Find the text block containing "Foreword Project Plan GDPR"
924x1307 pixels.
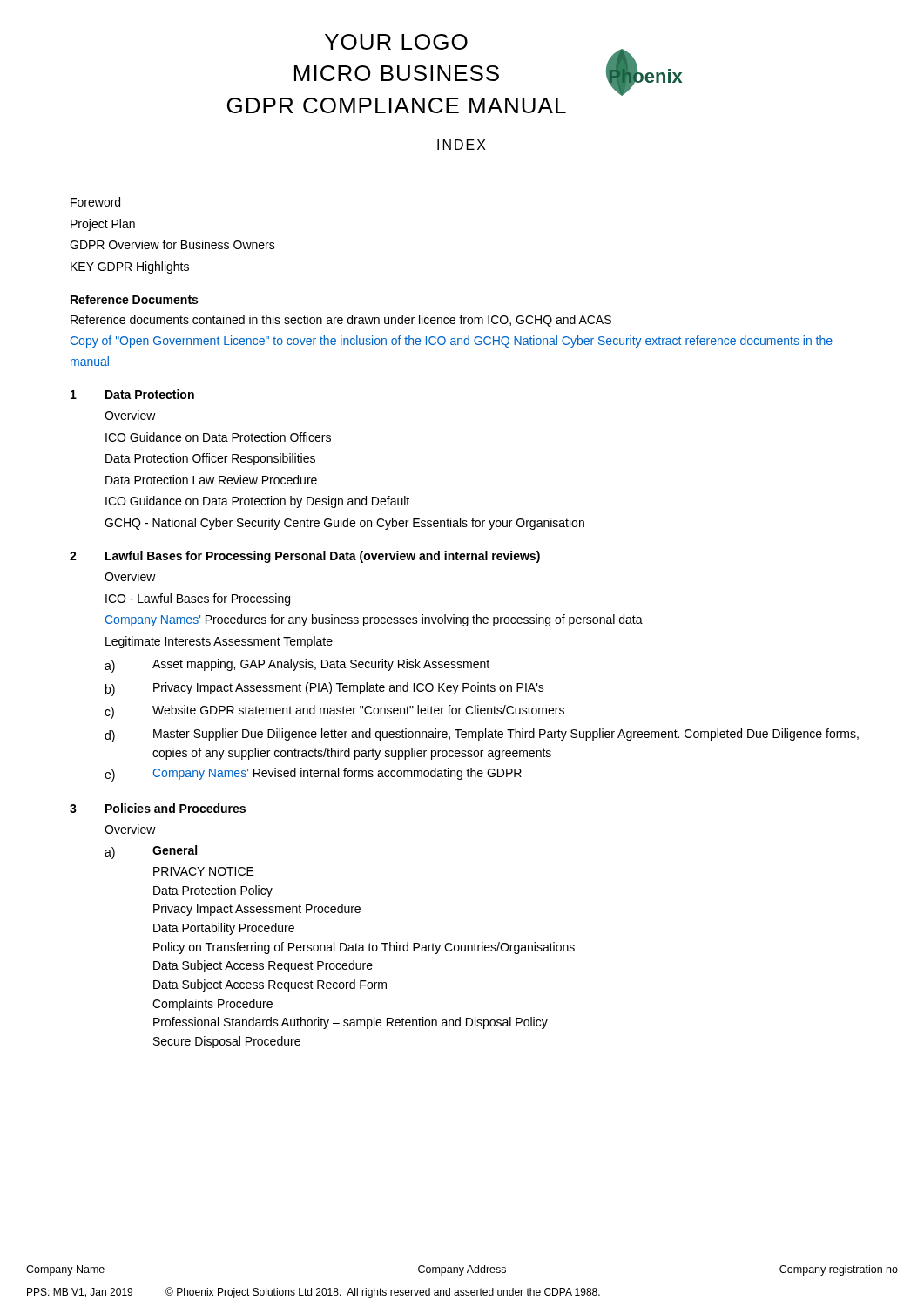click(172, 234)
